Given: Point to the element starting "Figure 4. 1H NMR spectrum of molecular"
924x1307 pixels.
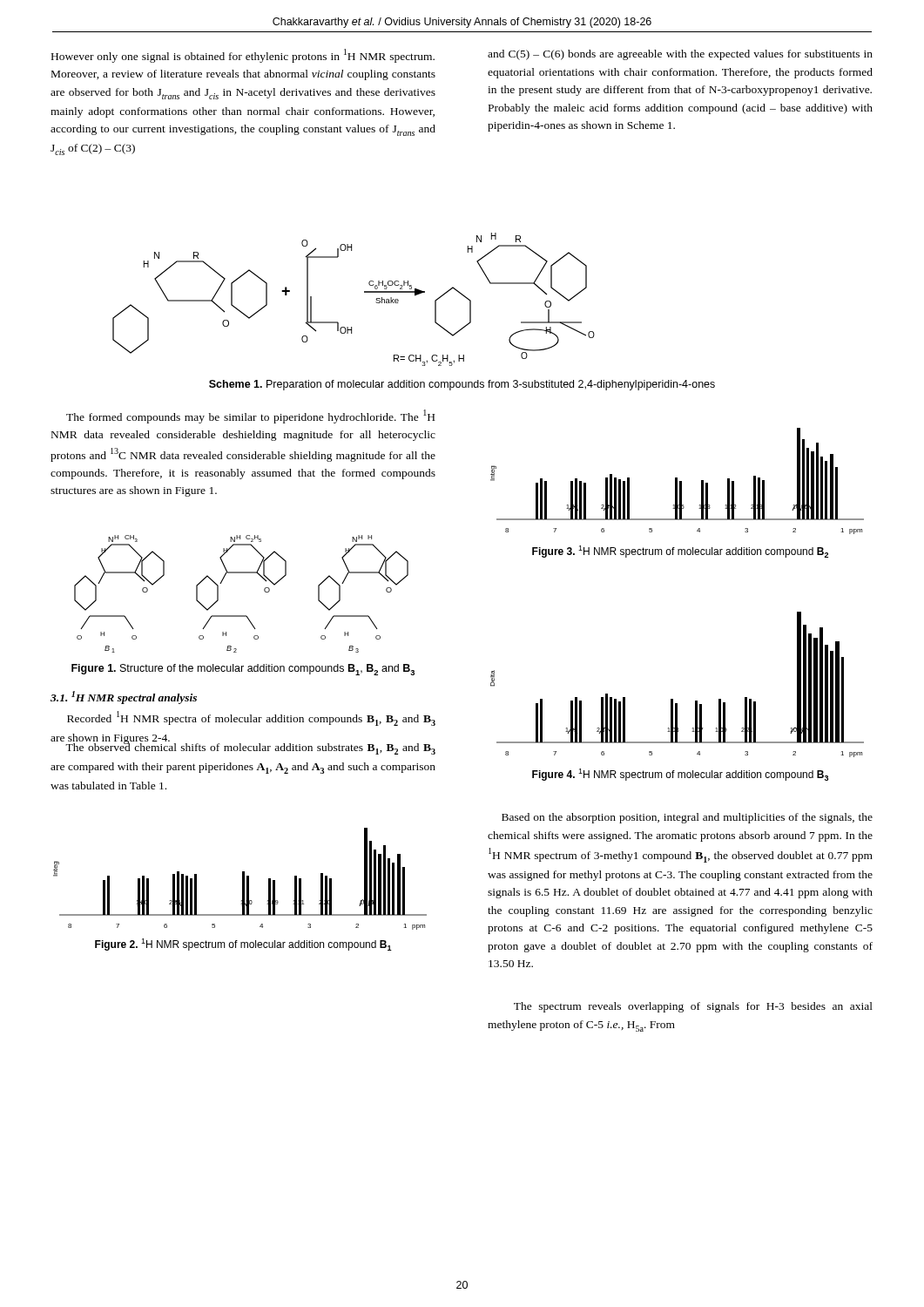Looking at the screenshot, I should (x=680, y=775).
